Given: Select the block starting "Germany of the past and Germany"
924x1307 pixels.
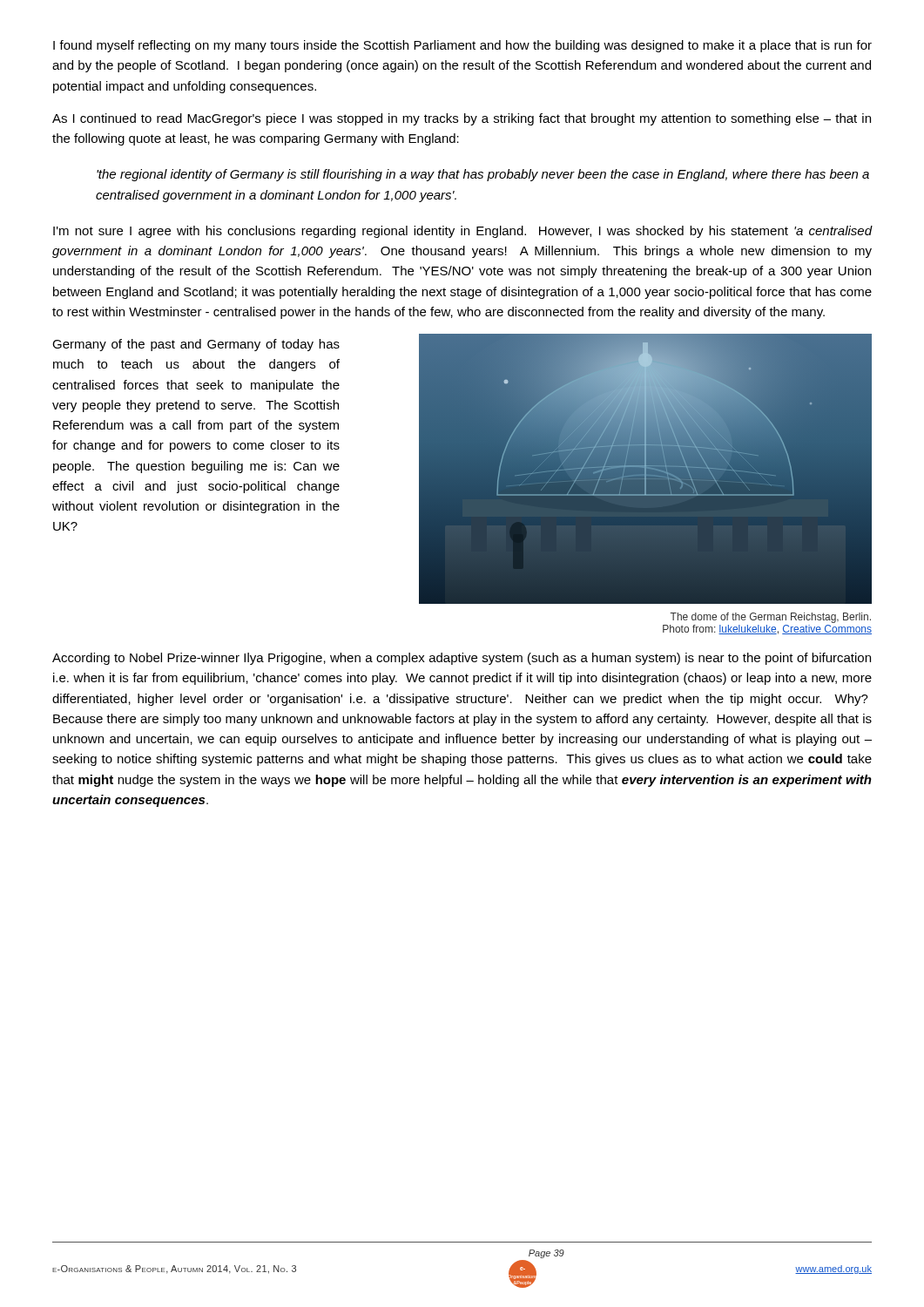Looking at the screenshot, I should pyautogui.click(x=196, y=435).
